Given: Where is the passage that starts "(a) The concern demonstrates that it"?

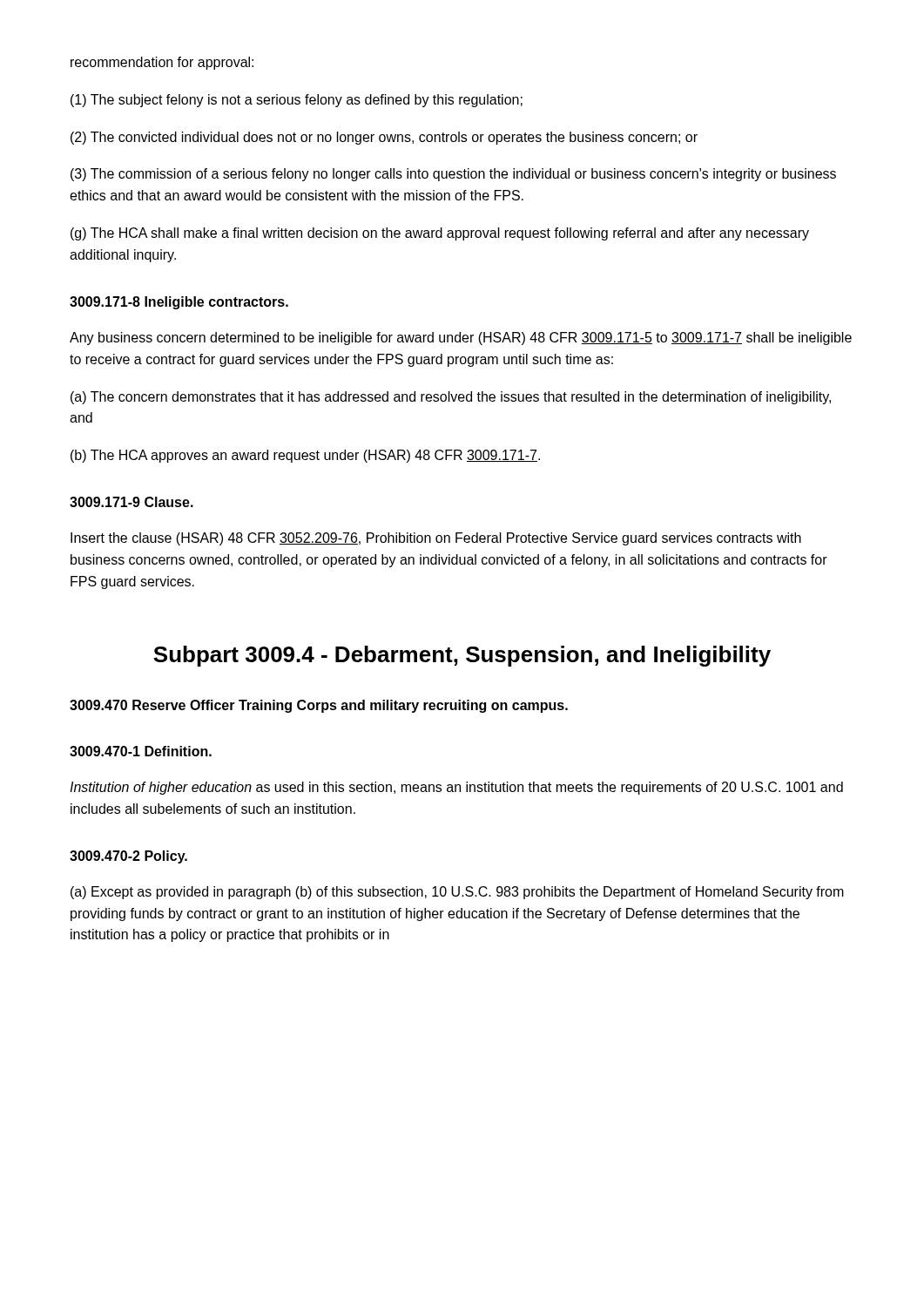Looking at the screenshot, I should tap(451, 407).
